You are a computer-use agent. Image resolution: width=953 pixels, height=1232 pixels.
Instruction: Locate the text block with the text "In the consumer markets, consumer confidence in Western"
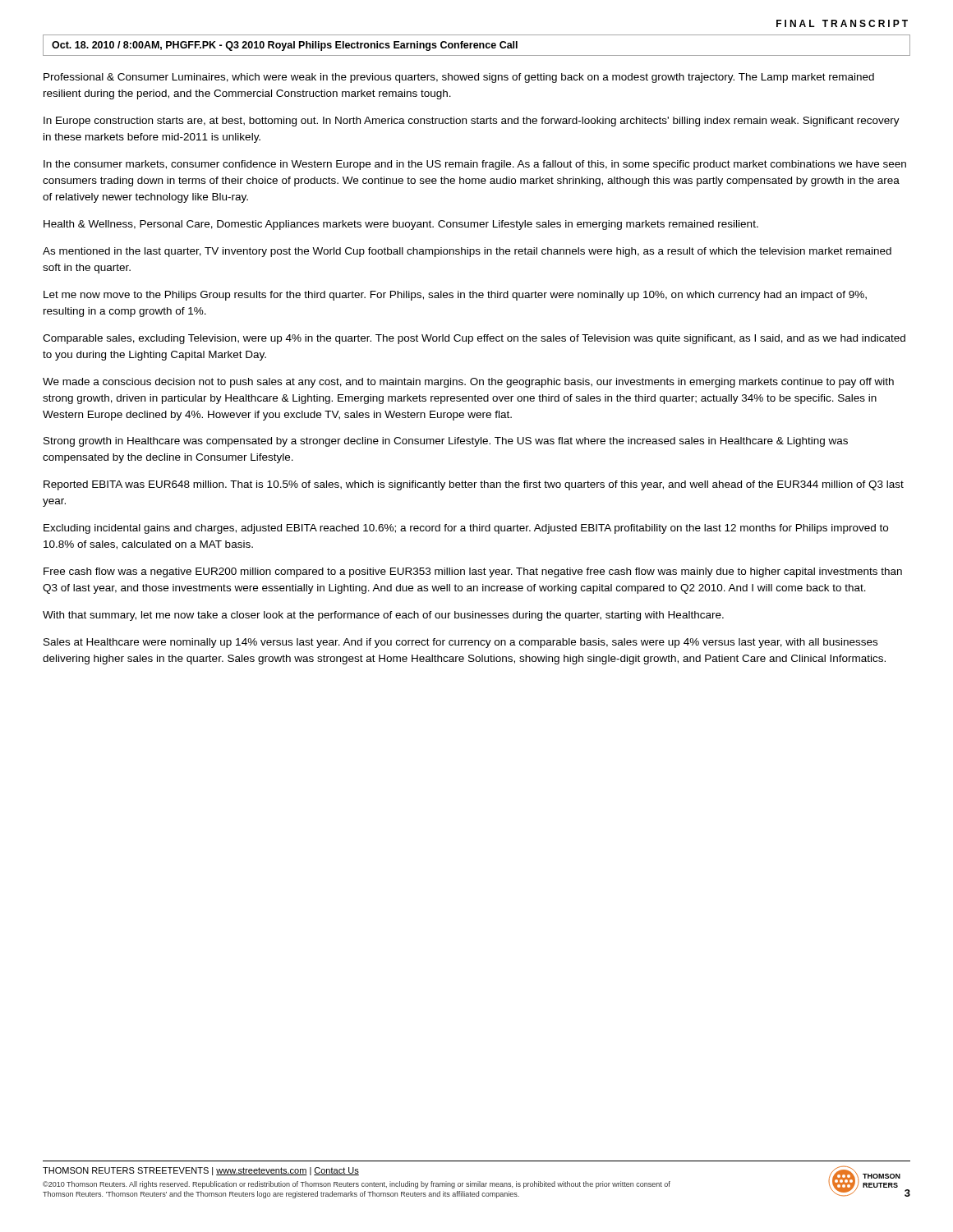(475, 180)
